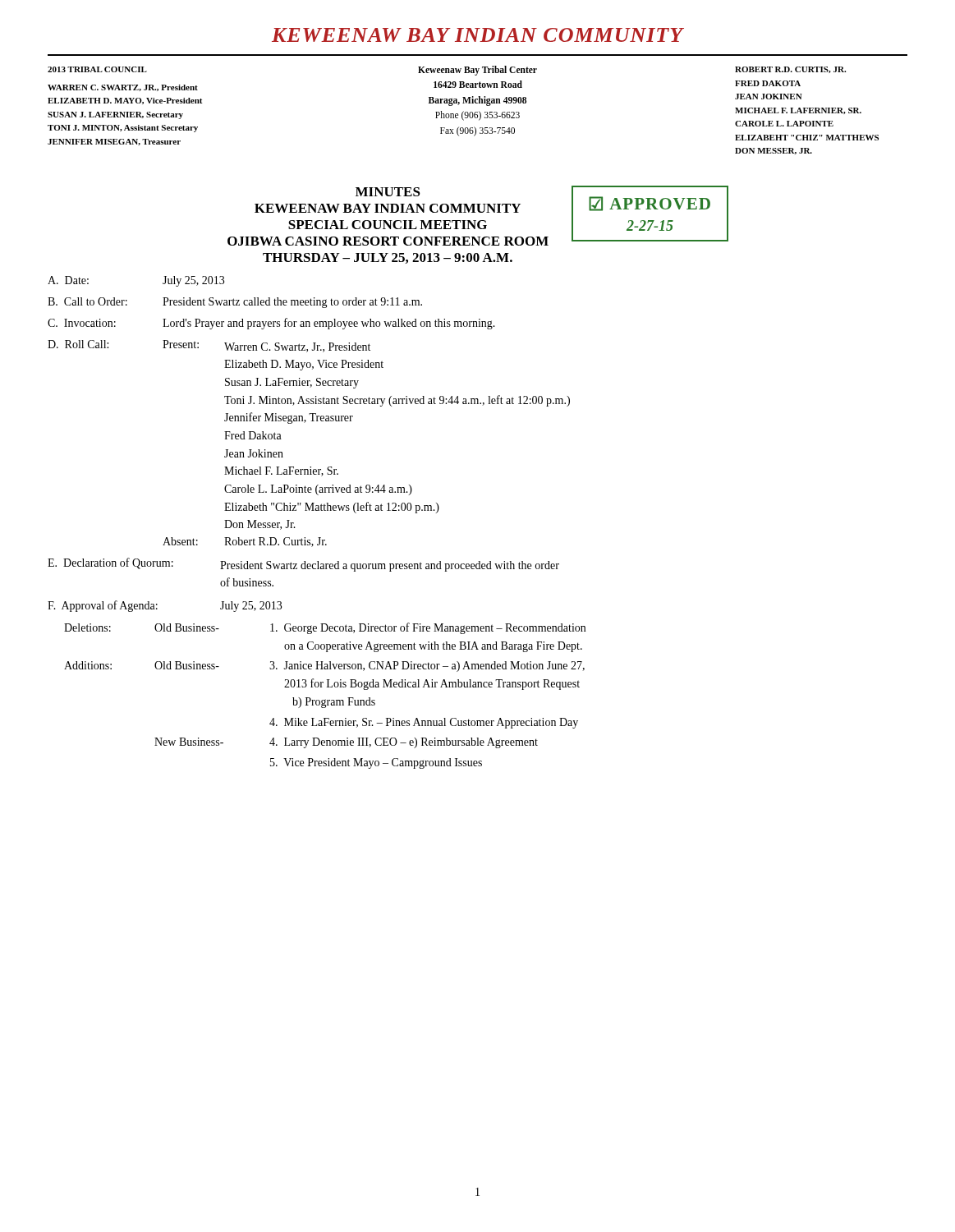Click on the list item with the text "B. Call to"
The height and width of the screenshot is (1232, 955).
pos(235,302)
